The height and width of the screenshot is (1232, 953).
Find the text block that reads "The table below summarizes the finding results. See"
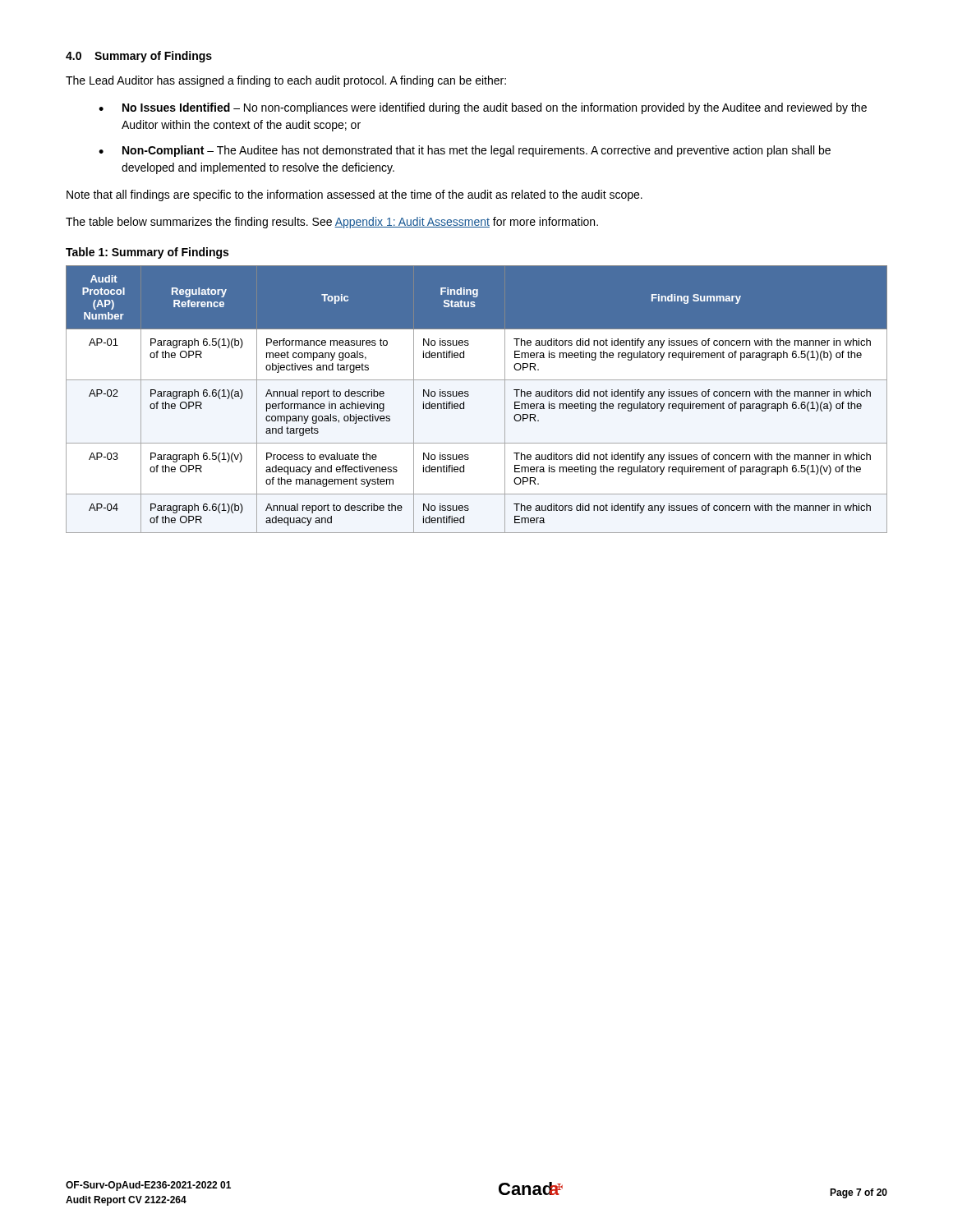[332, 222]
